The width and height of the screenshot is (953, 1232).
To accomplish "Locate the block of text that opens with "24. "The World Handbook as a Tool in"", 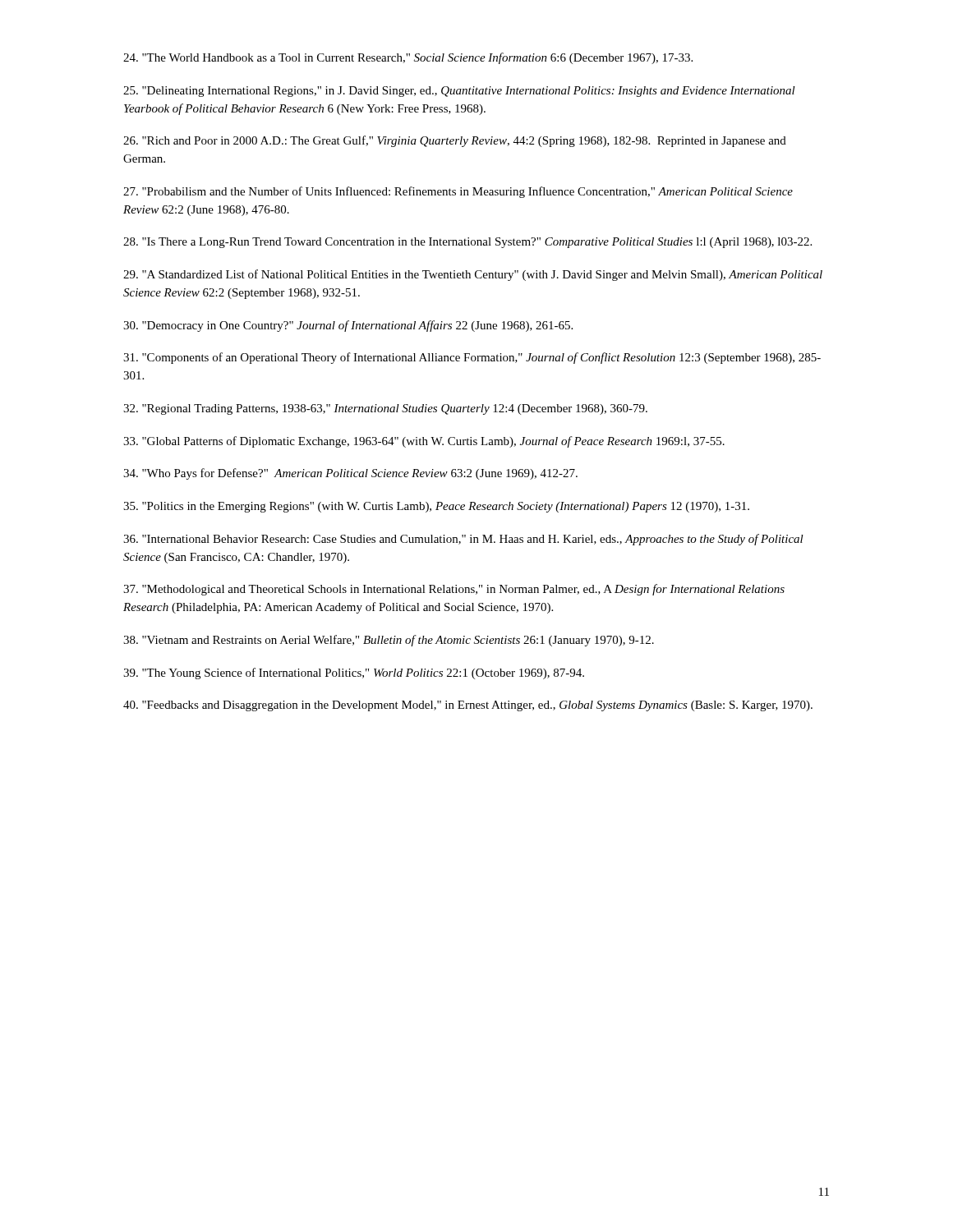I will [408, 57].
